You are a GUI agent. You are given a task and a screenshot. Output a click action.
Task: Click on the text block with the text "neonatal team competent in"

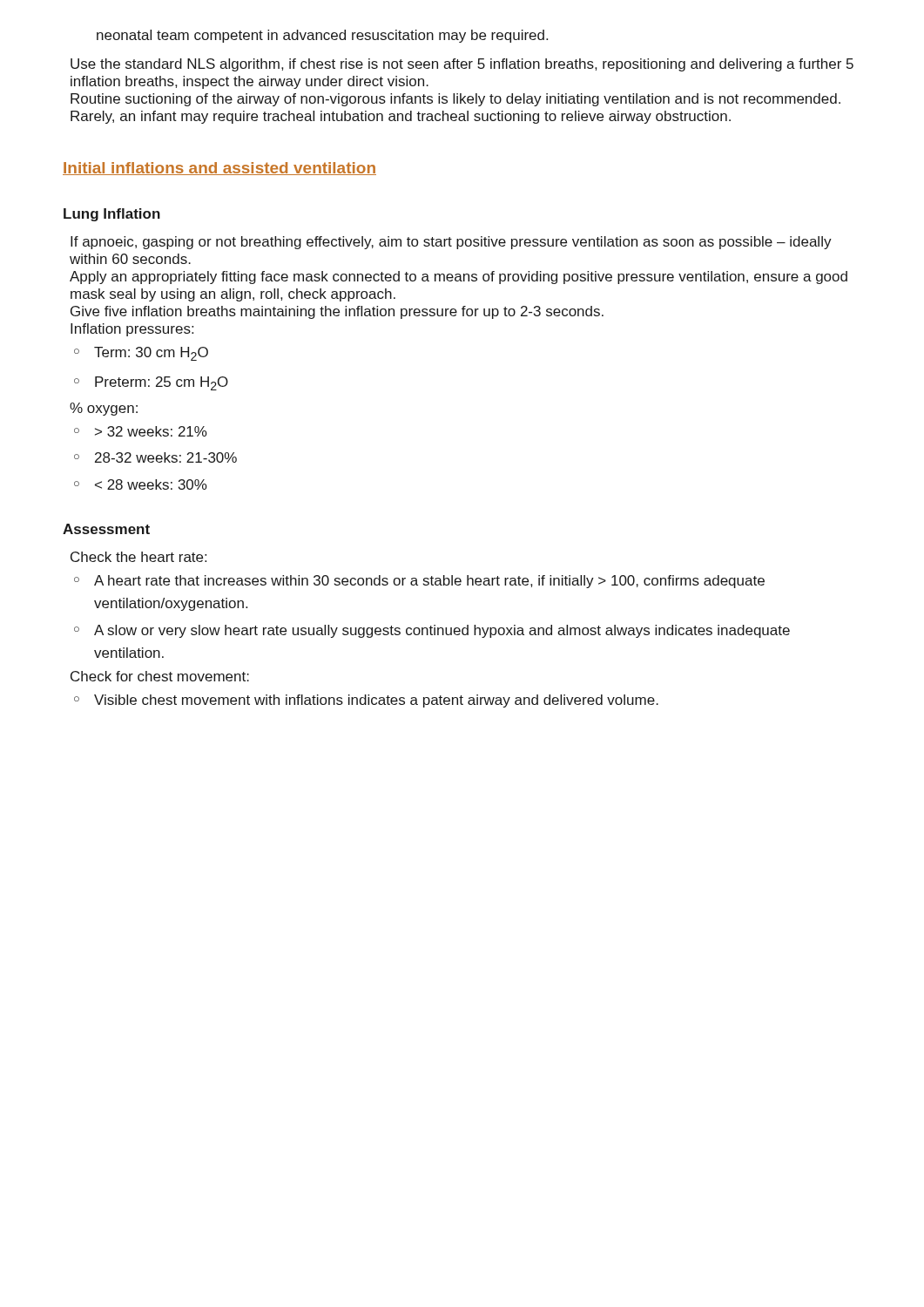(323, 35)
